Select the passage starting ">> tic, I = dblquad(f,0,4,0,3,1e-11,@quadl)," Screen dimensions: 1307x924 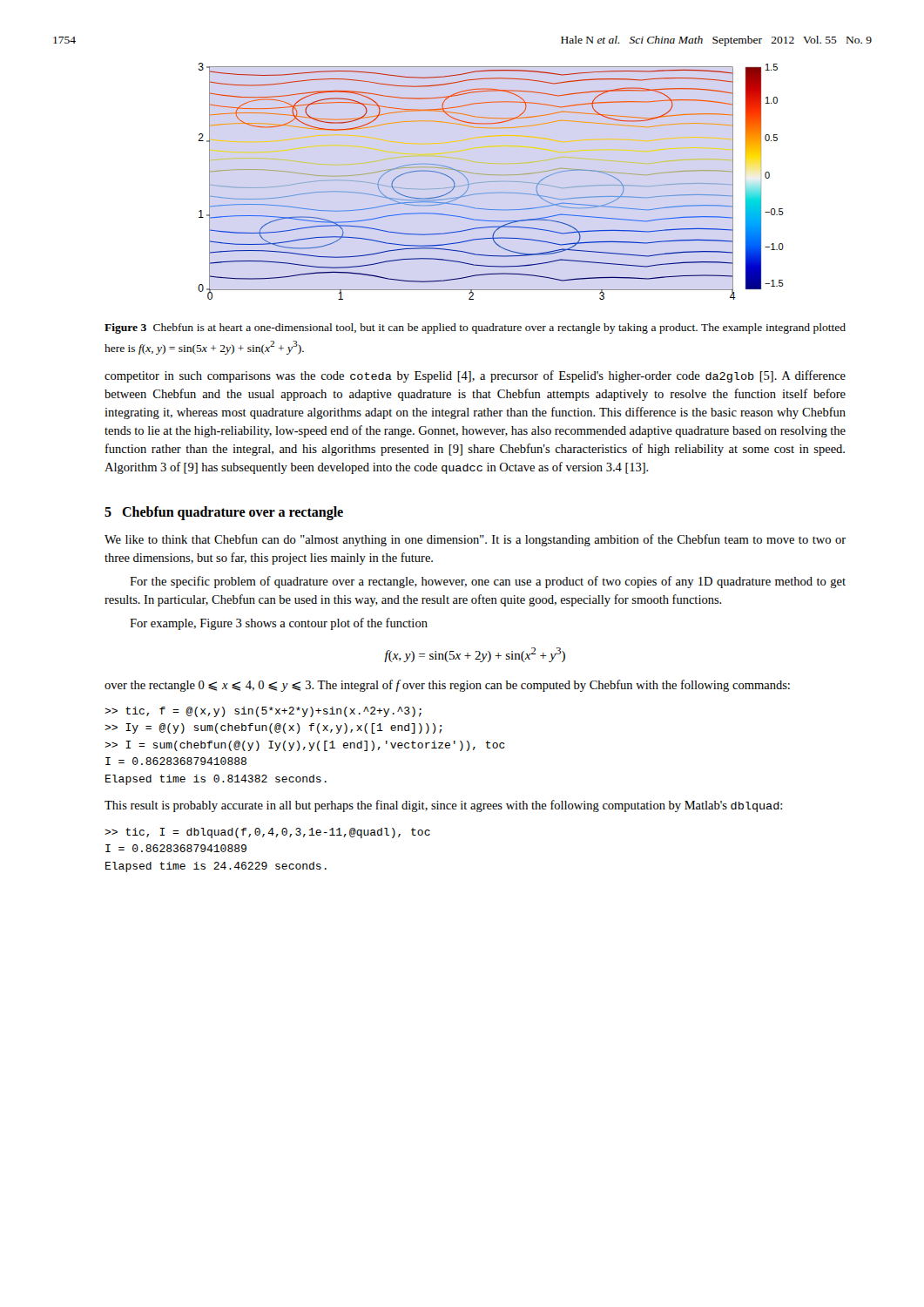point(267,833)
